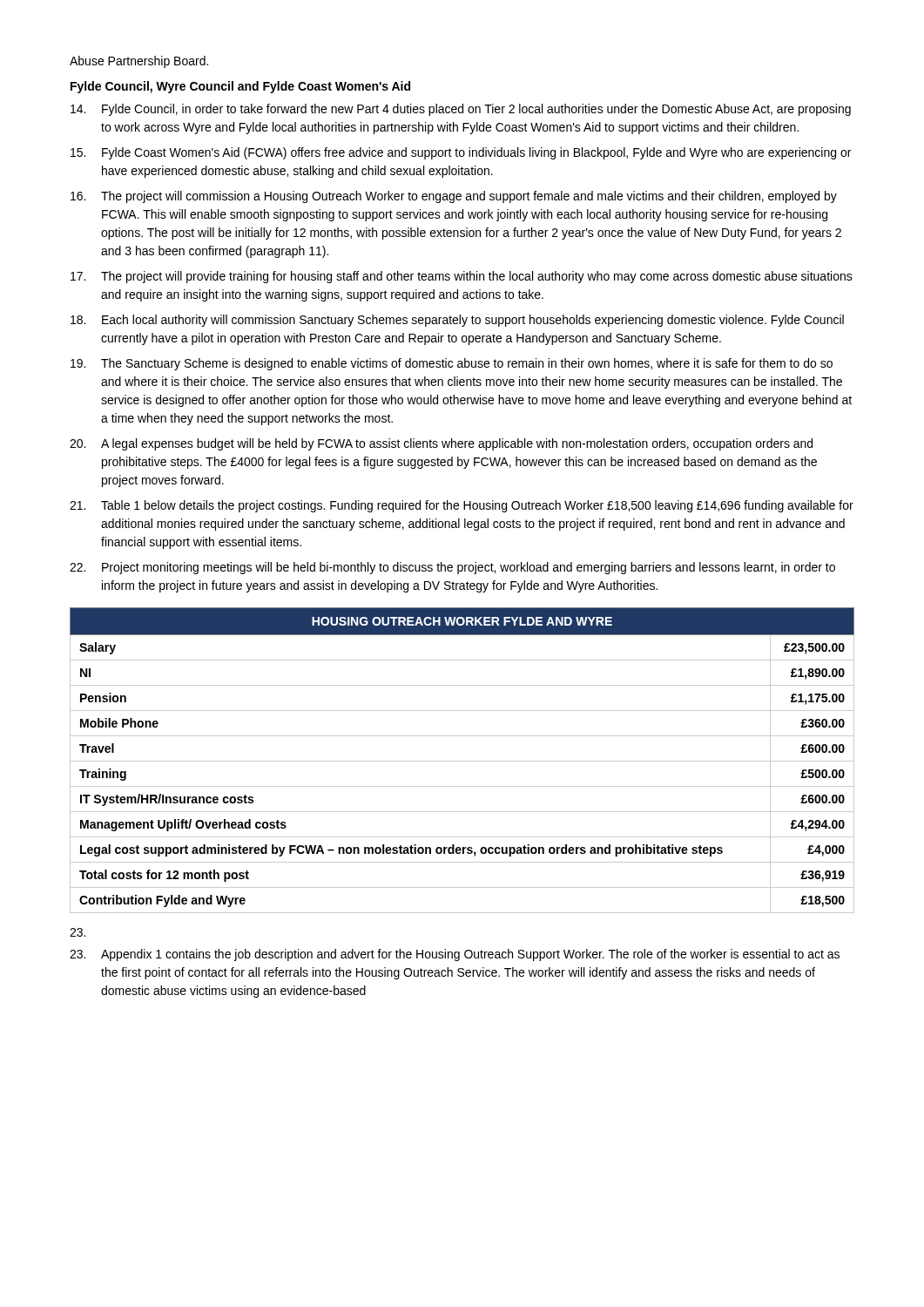Navigate to the element starting "Fylde Council, Wyre Council and Fylde"
924x1307 pixels.
[x=240, y=86]
